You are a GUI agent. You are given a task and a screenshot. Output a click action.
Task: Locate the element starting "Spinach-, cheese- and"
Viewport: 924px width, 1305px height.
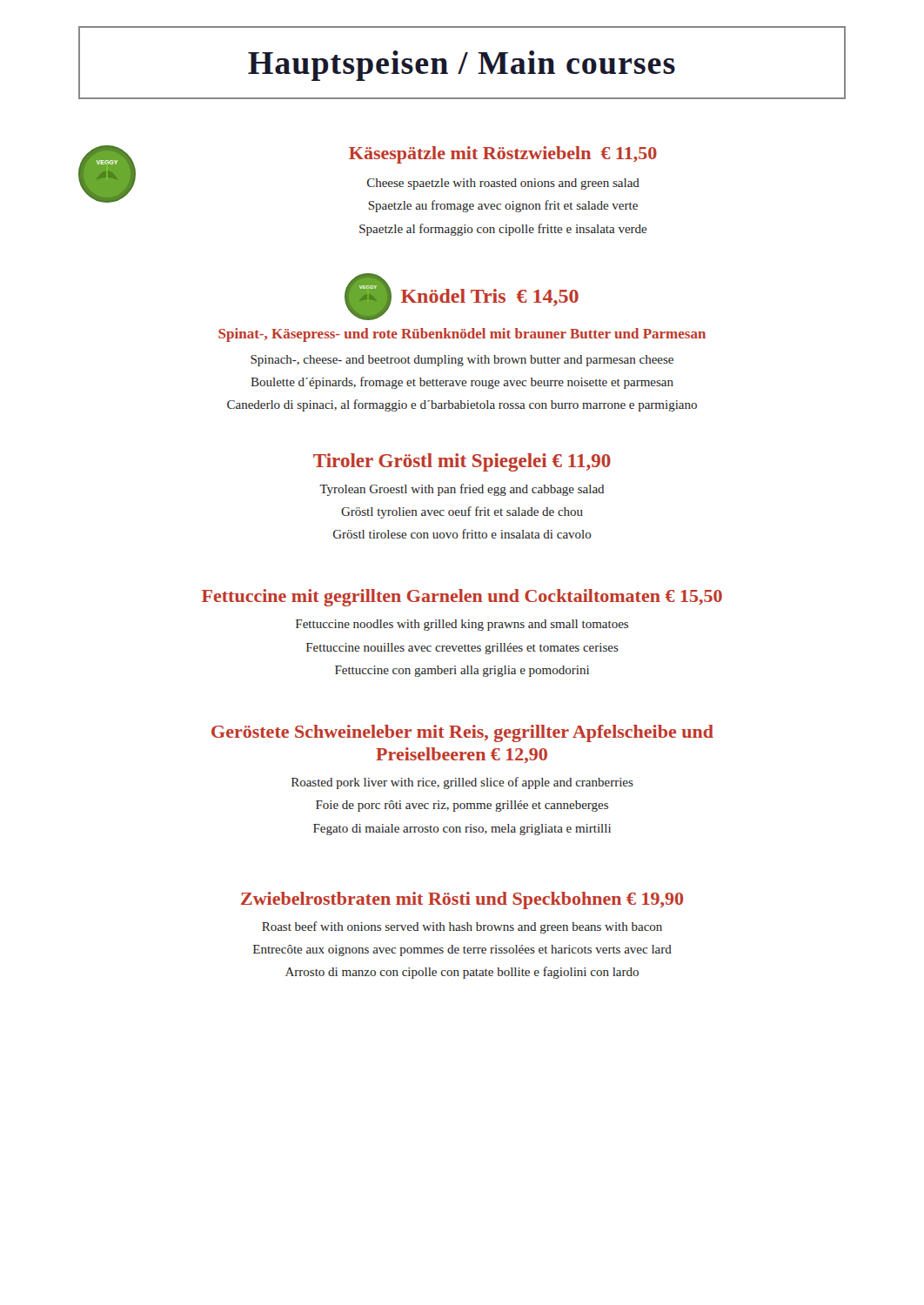[462, 382]
